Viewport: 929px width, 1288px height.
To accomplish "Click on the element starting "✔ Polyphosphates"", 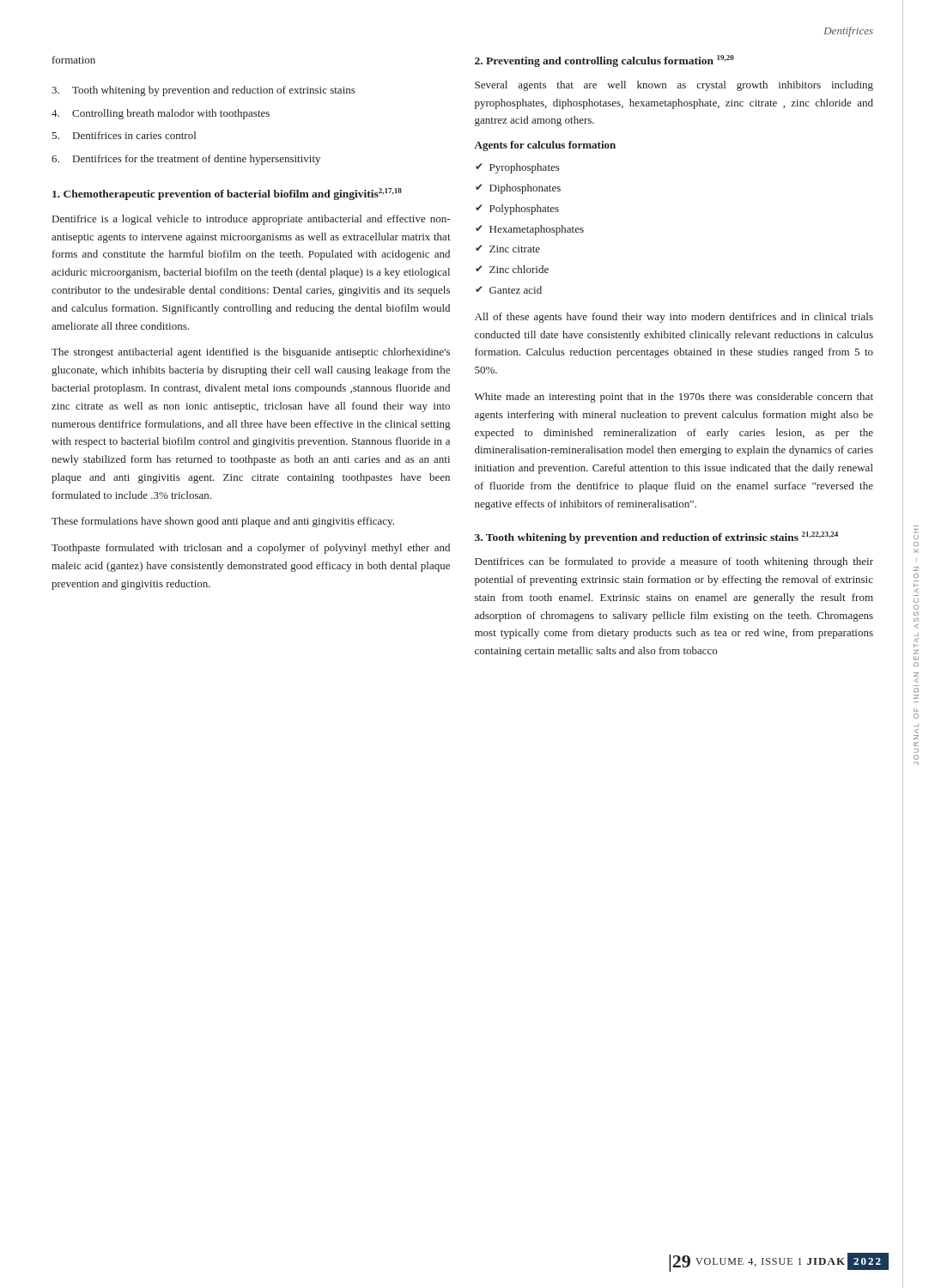I will (517, 209).
